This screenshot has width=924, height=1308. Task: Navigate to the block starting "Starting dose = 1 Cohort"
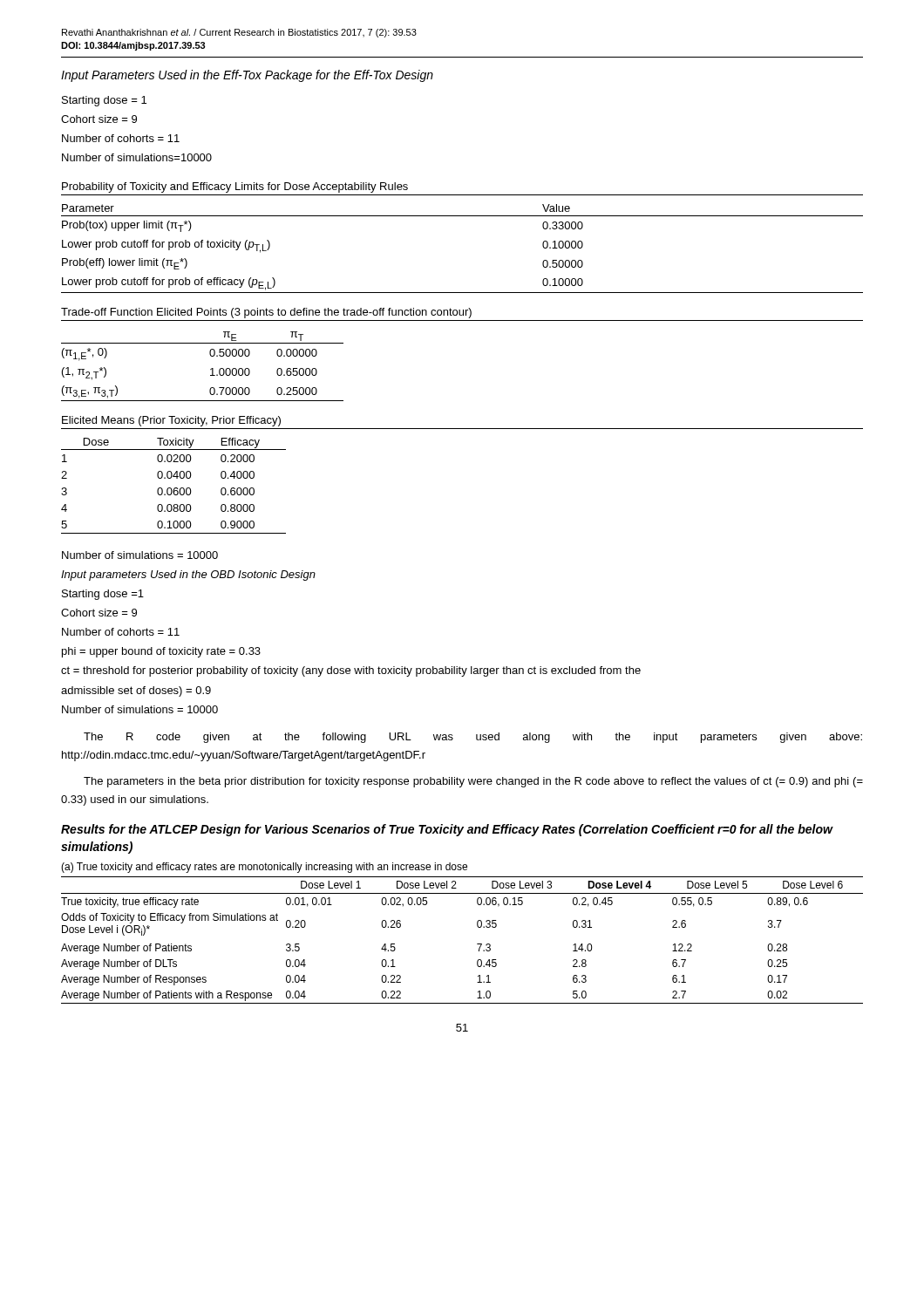pyautogui.click(x=136, y=129)
